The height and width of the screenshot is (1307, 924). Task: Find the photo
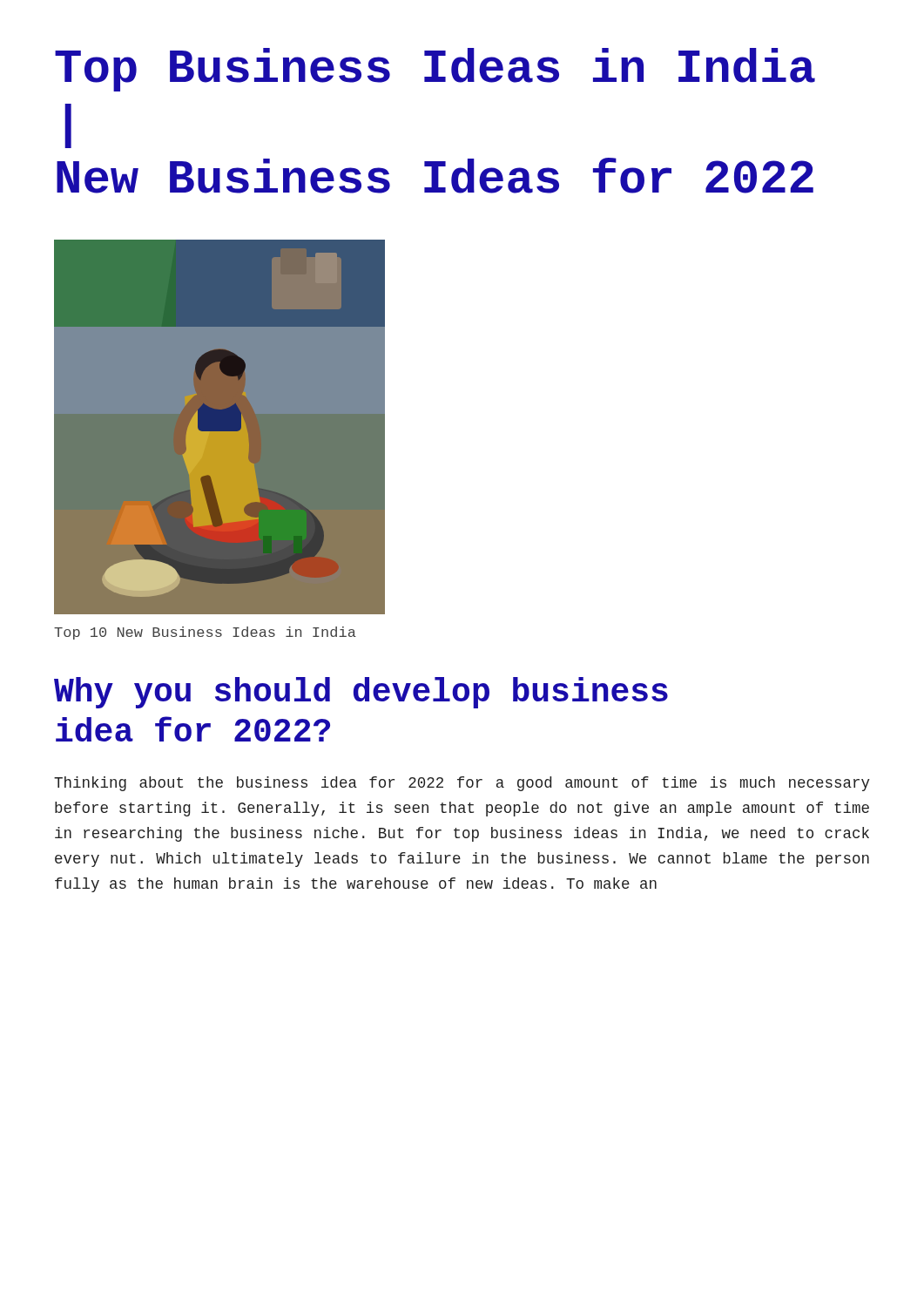(x=462, y=427)
